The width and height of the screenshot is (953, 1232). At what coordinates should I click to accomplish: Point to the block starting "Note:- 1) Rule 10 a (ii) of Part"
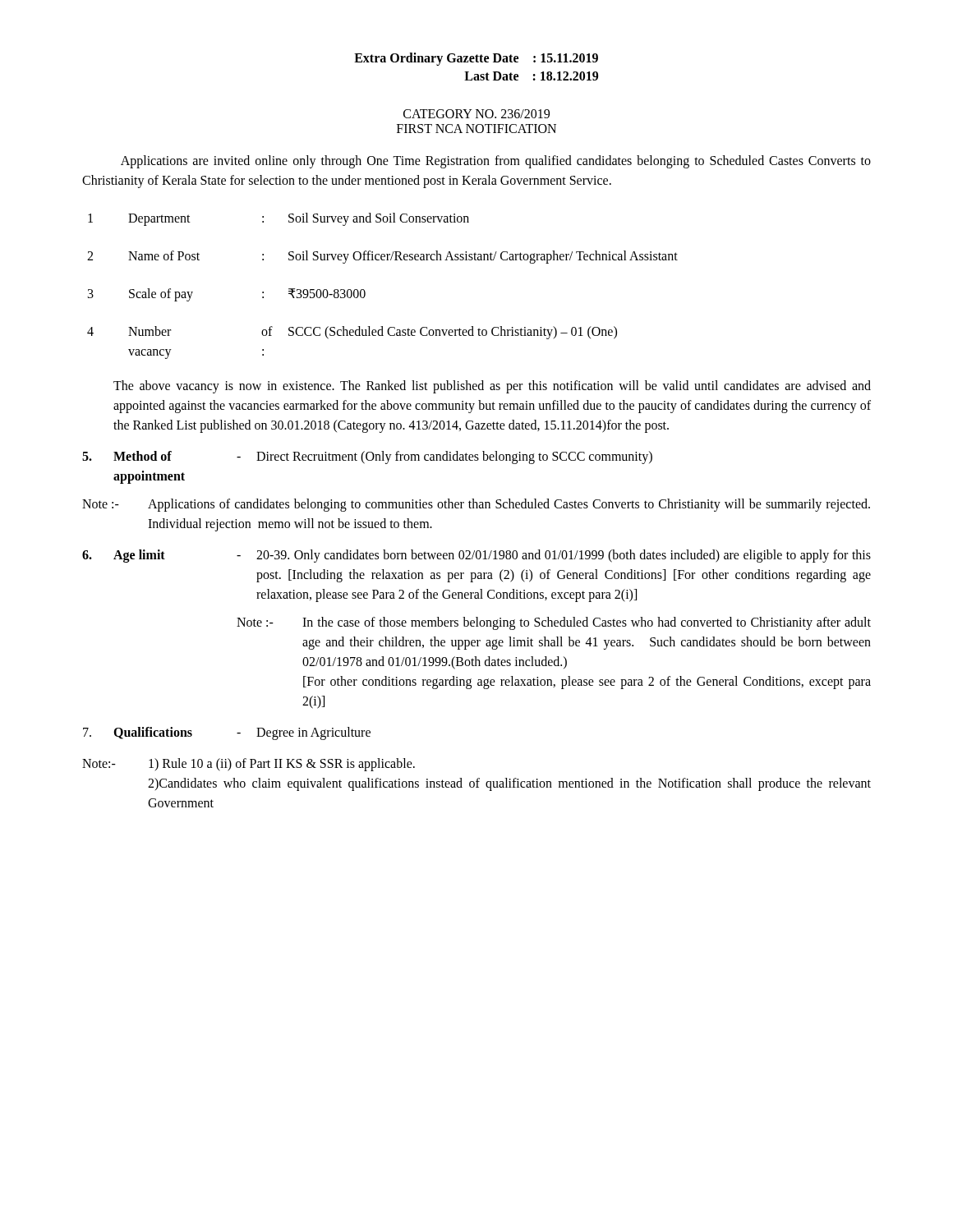click(x=476, y=784)
